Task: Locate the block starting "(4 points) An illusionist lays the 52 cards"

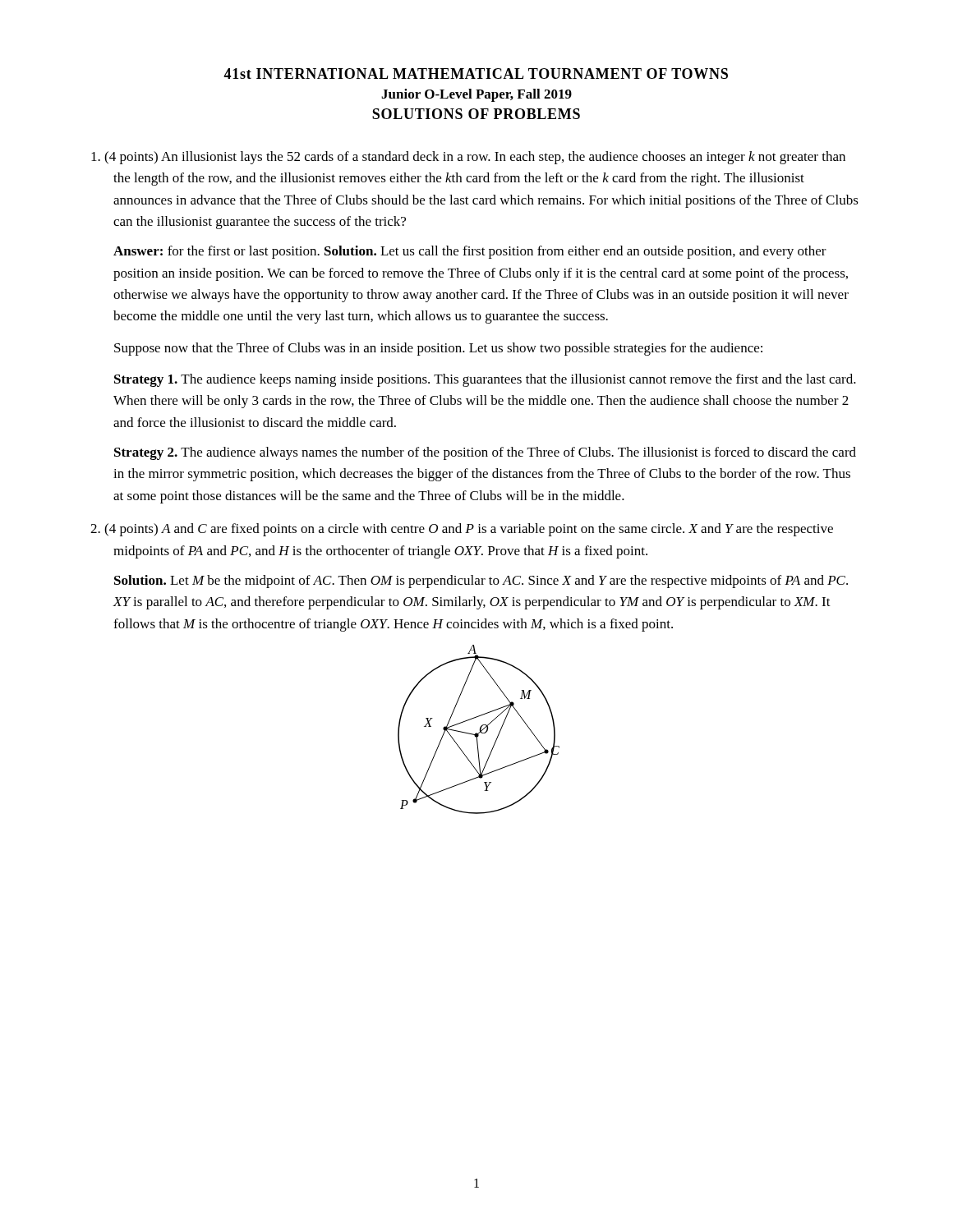Action: coord(474,189)
